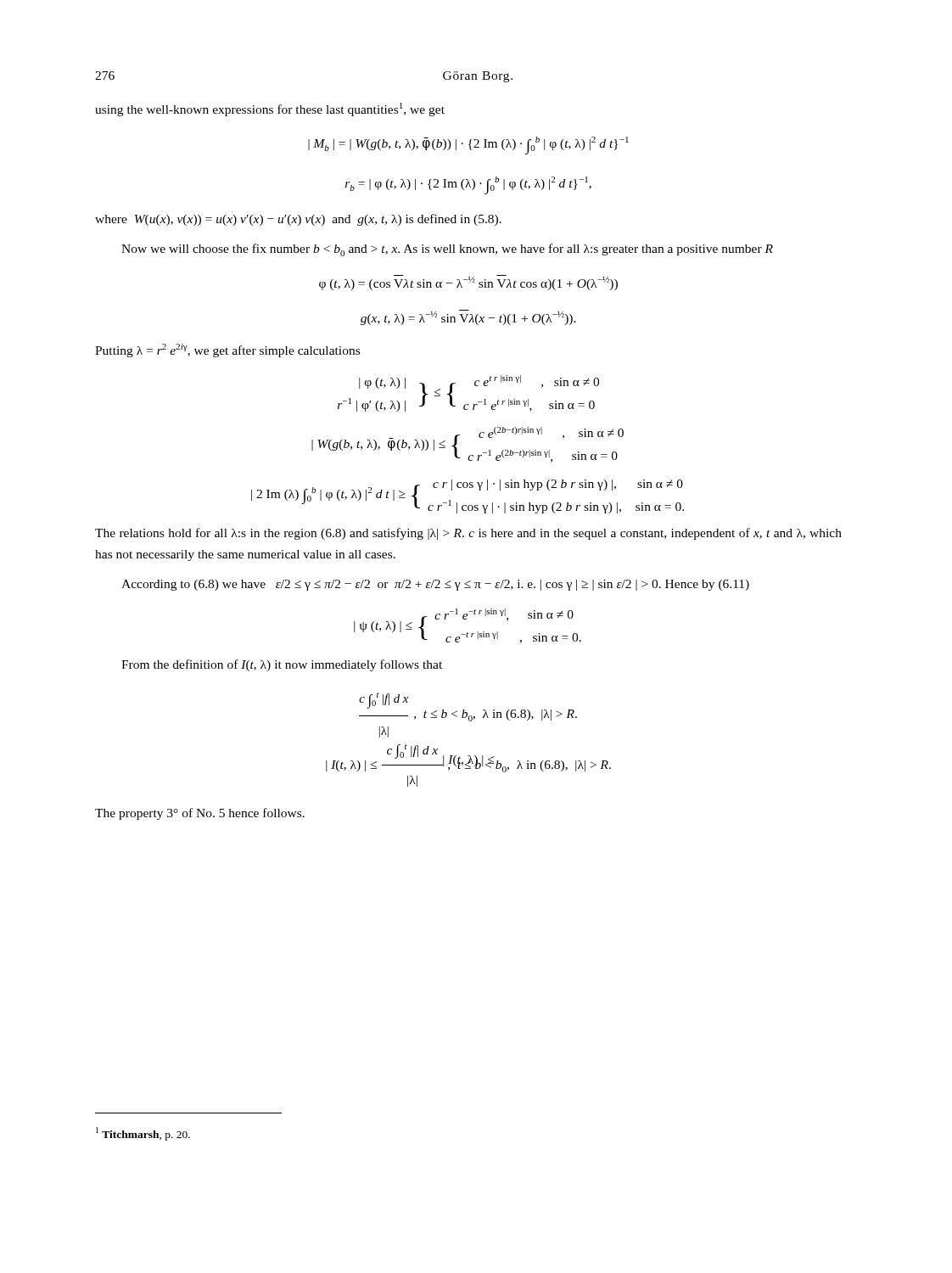Find the text block starting "The relations hold for all"

point(468,544)
